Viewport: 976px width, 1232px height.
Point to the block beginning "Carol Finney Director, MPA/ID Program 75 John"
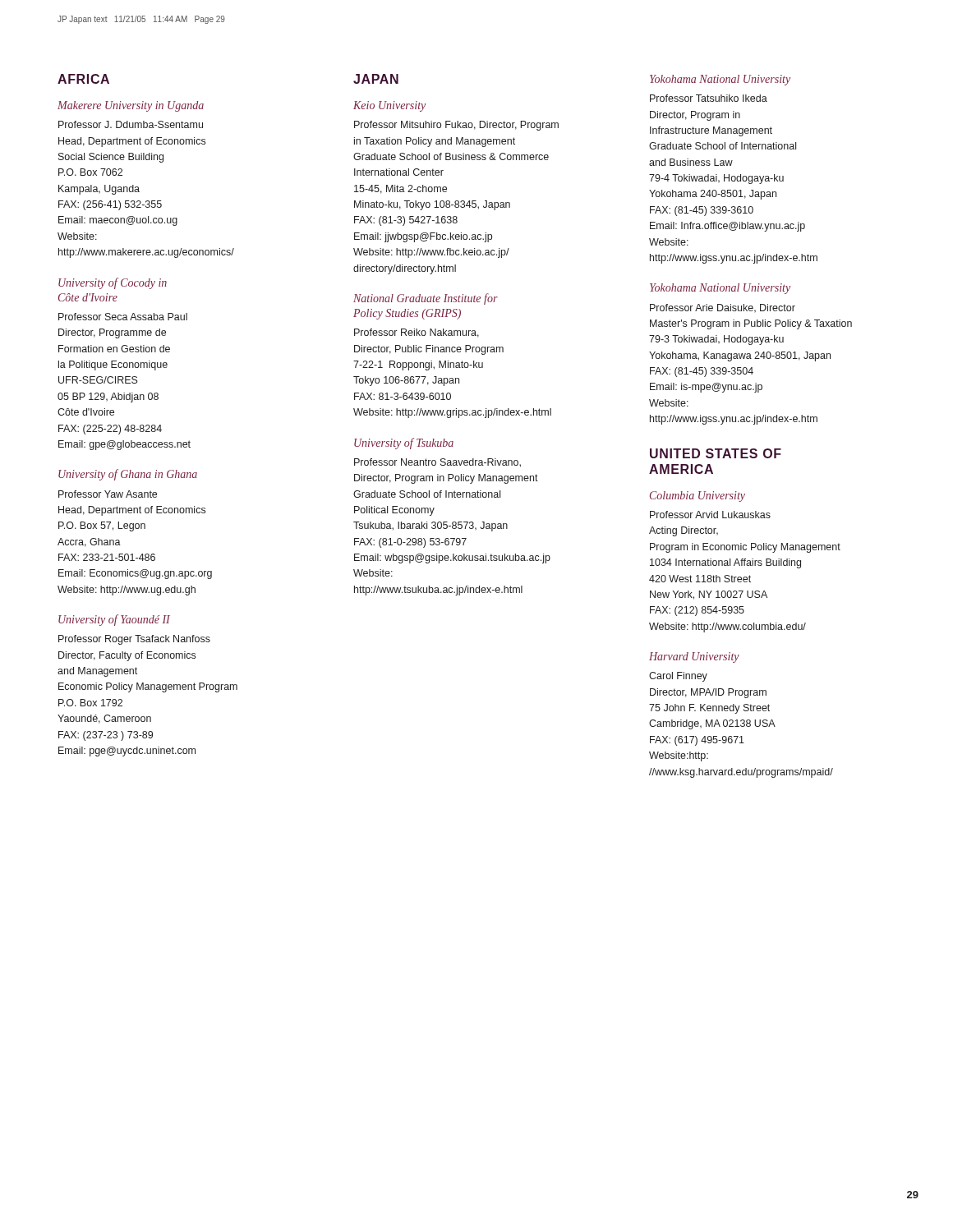tap(784, 724)
